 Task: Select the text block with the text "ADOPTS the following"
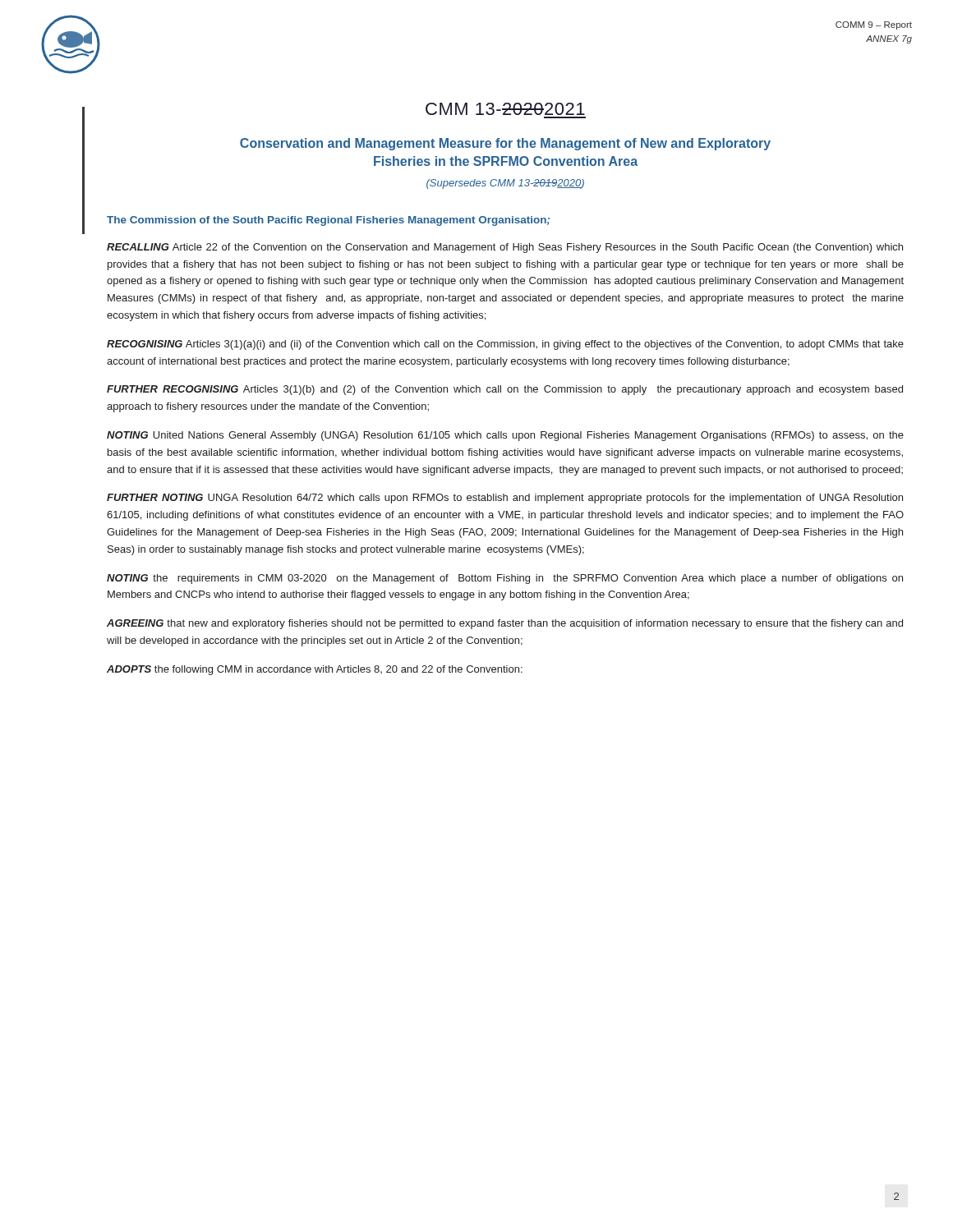pos(315,669)
